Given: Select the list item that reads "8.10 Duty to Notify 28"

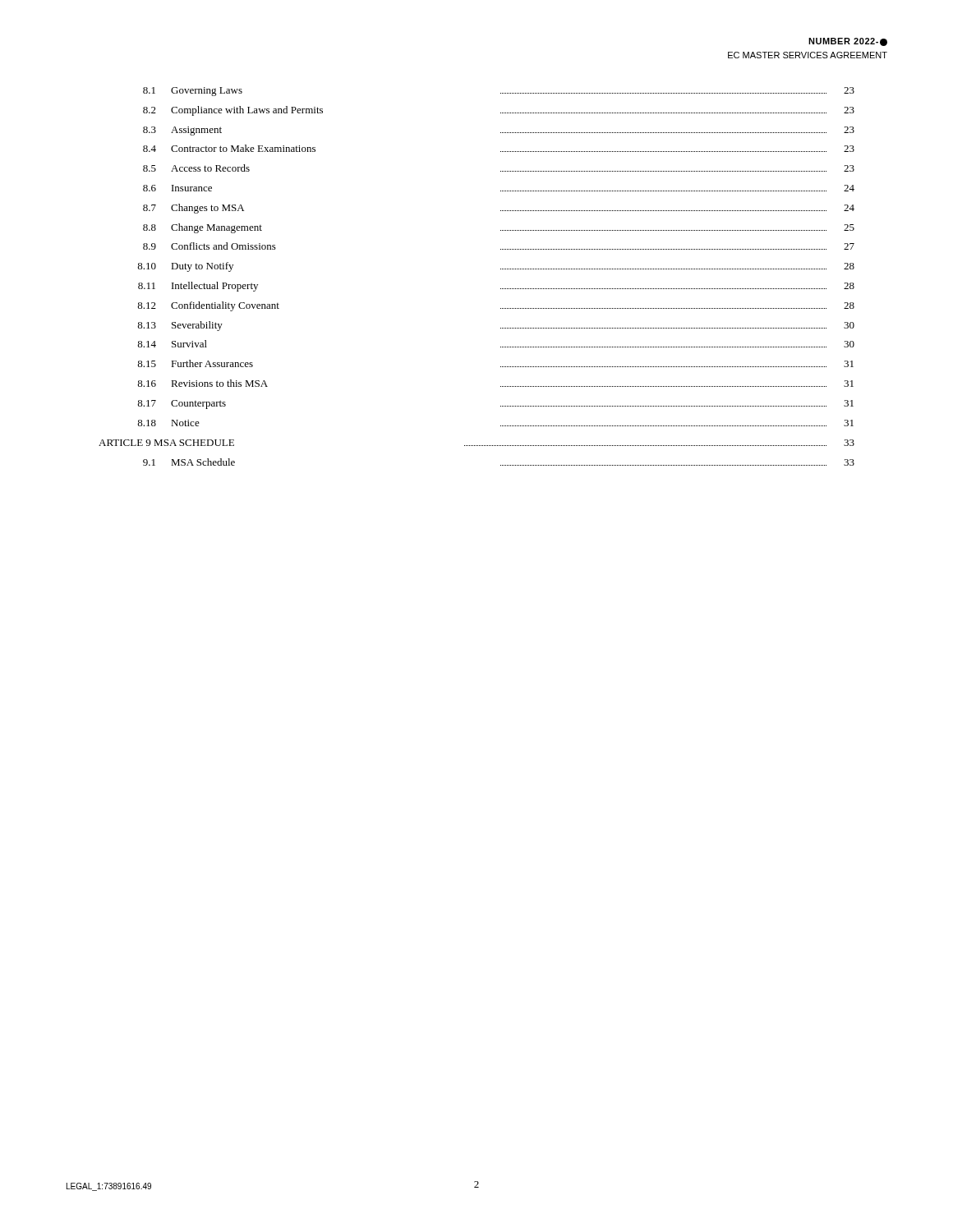Looking at the screenshot, I should (198, 267).
